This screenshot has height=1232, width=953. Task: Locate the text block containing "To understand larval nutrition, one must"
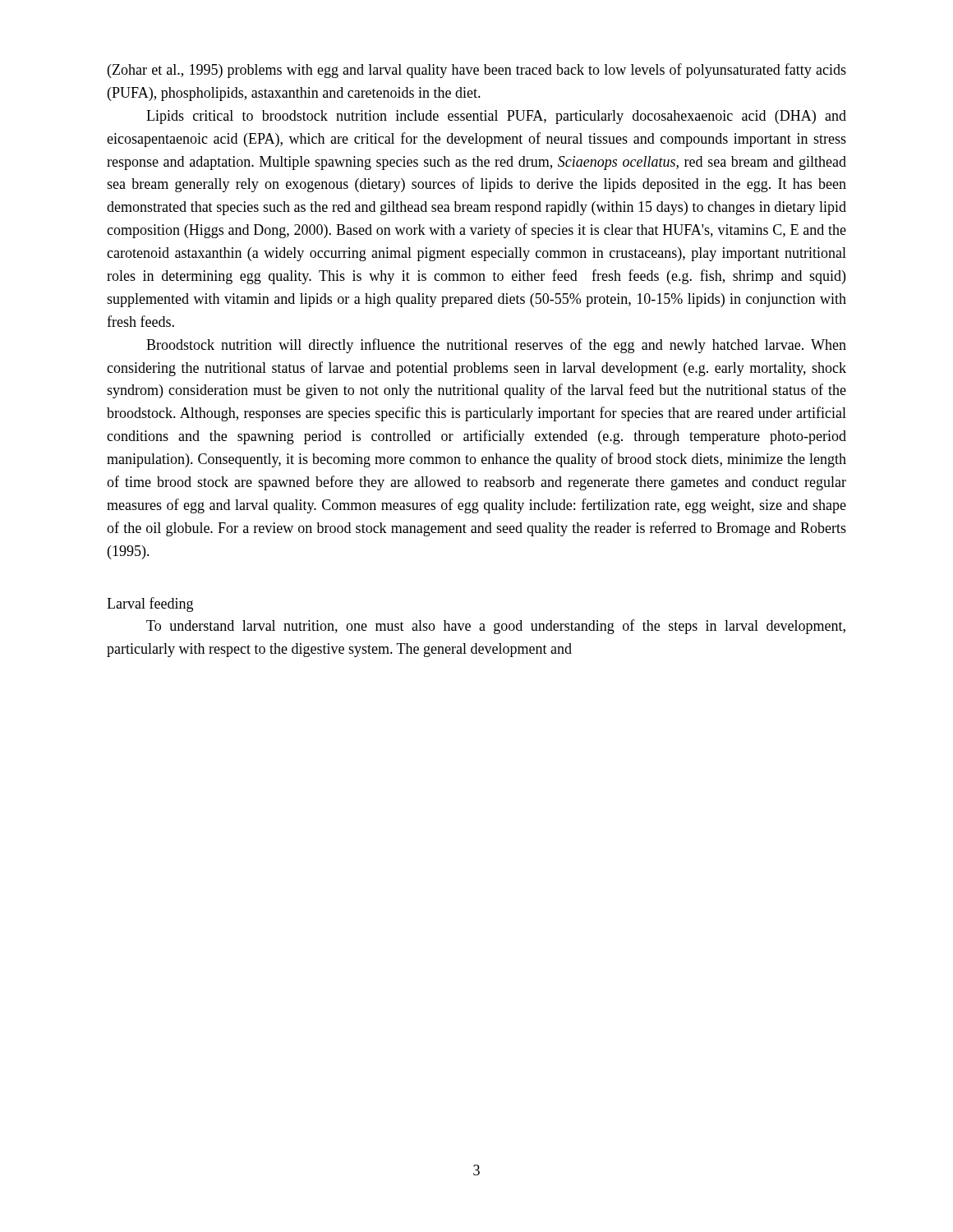click(476, 638)
